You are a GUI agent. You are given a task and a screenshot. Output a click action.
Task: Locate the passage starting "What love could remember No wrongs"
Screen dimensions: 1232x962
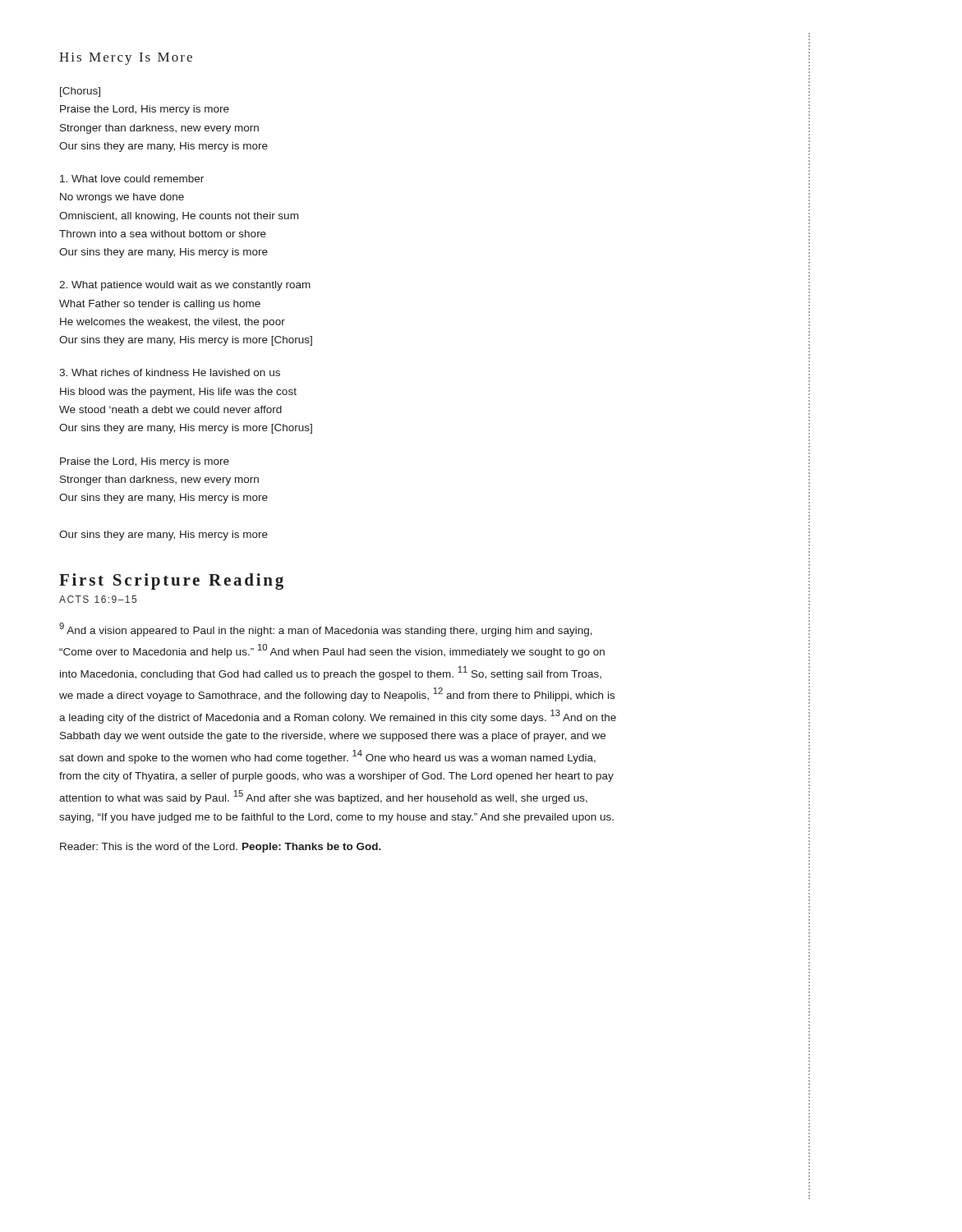click(132, 179)
